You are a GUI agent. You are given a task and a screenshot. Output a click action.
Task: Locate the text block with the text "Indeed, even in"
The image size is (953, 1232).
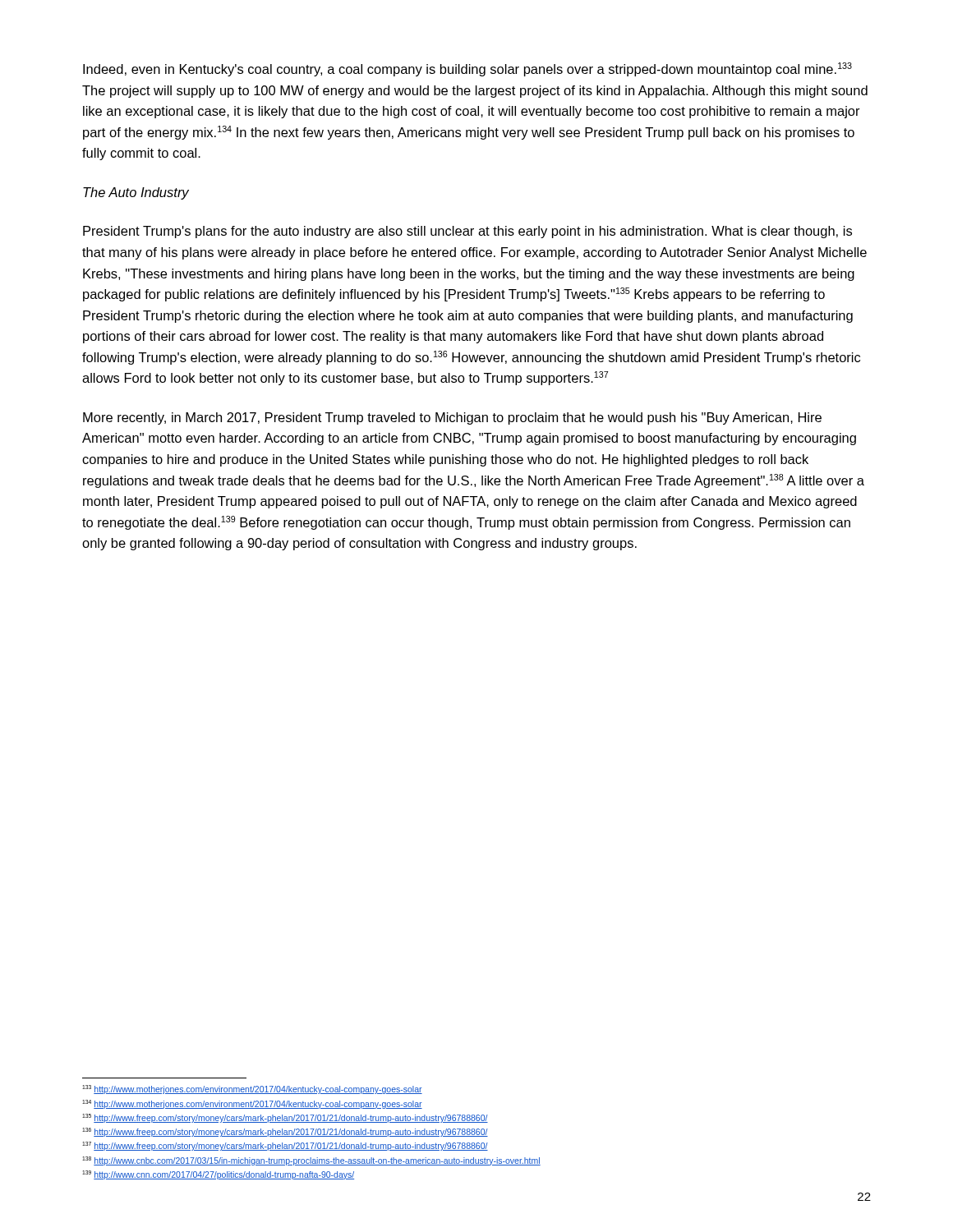(475, 110)
